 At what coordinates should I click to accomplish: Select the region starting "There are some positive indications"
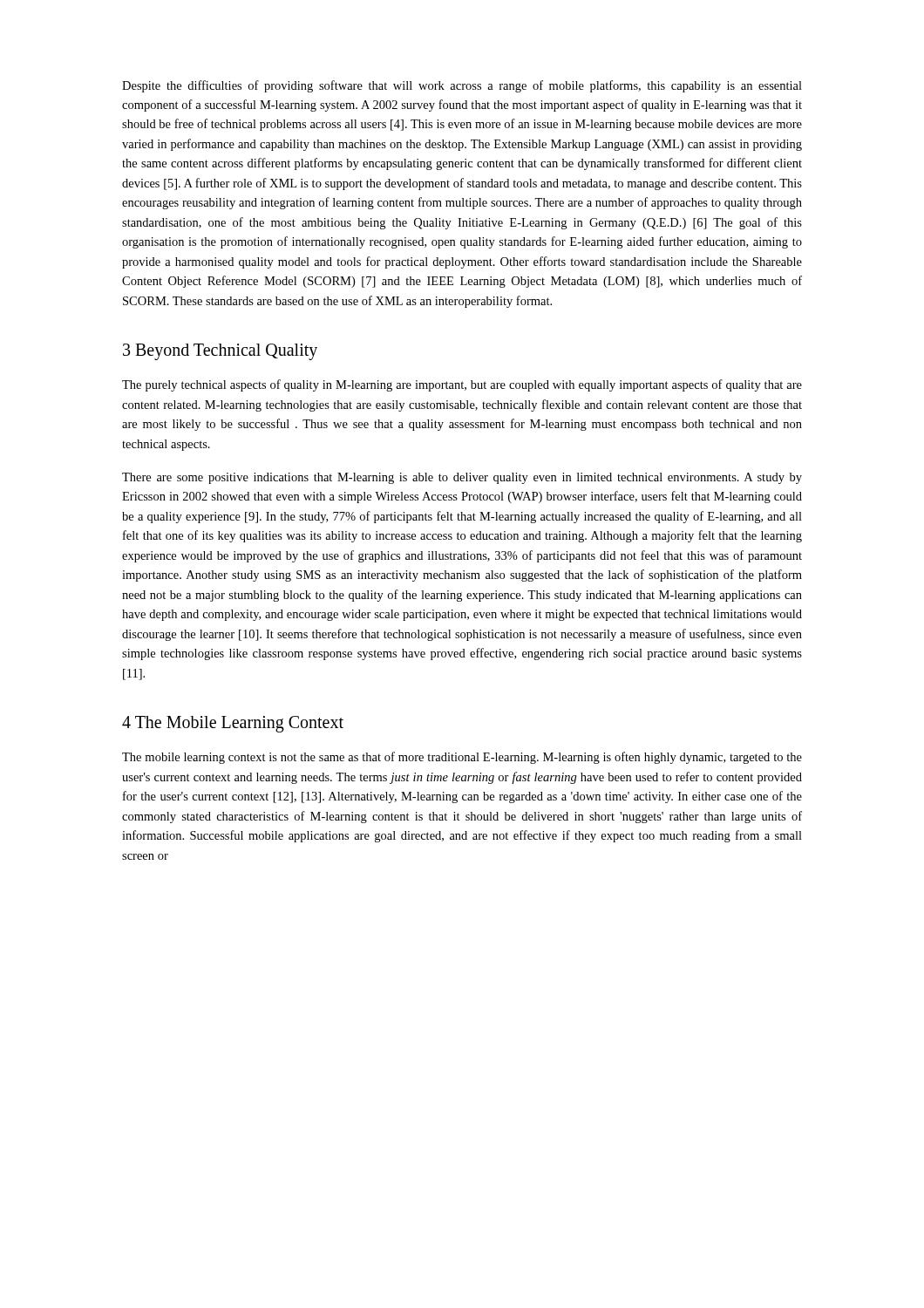[x=462, y=575]
